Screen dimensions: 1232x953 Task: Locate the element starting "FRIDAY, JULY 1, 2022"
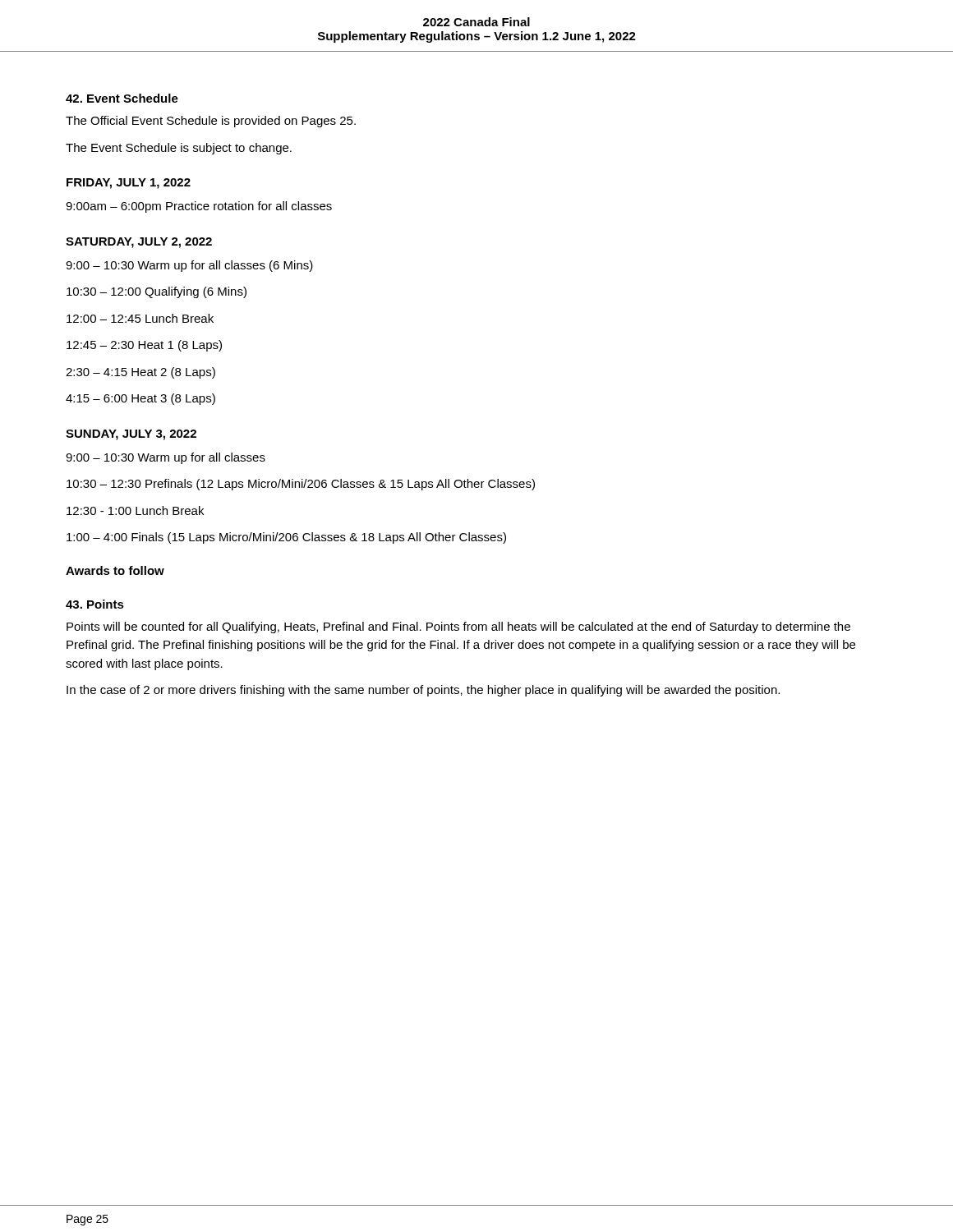coord(128,182)
